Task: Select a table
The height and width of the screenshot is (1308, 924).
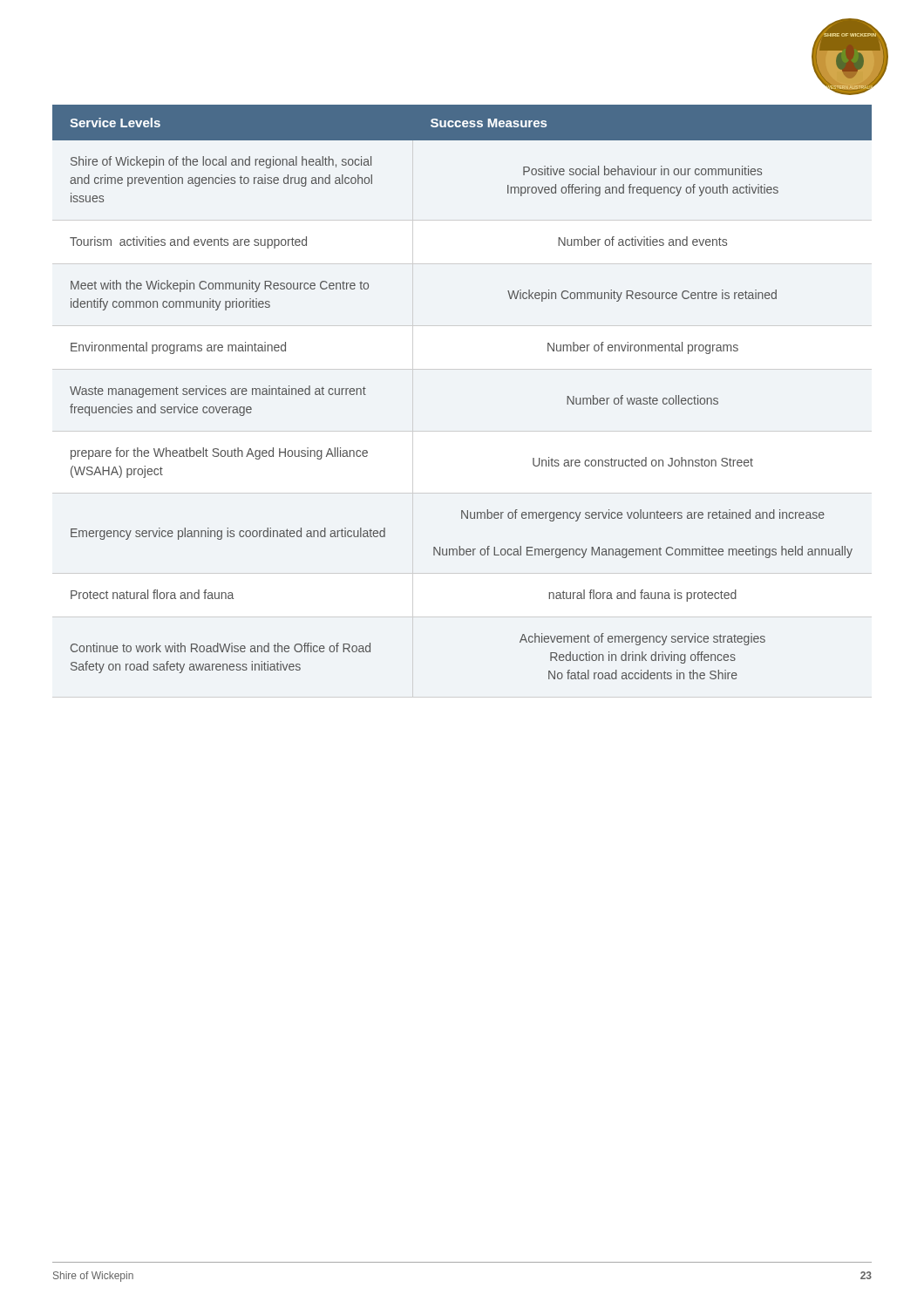Action: pyautogui.click(x=462, y=401)
